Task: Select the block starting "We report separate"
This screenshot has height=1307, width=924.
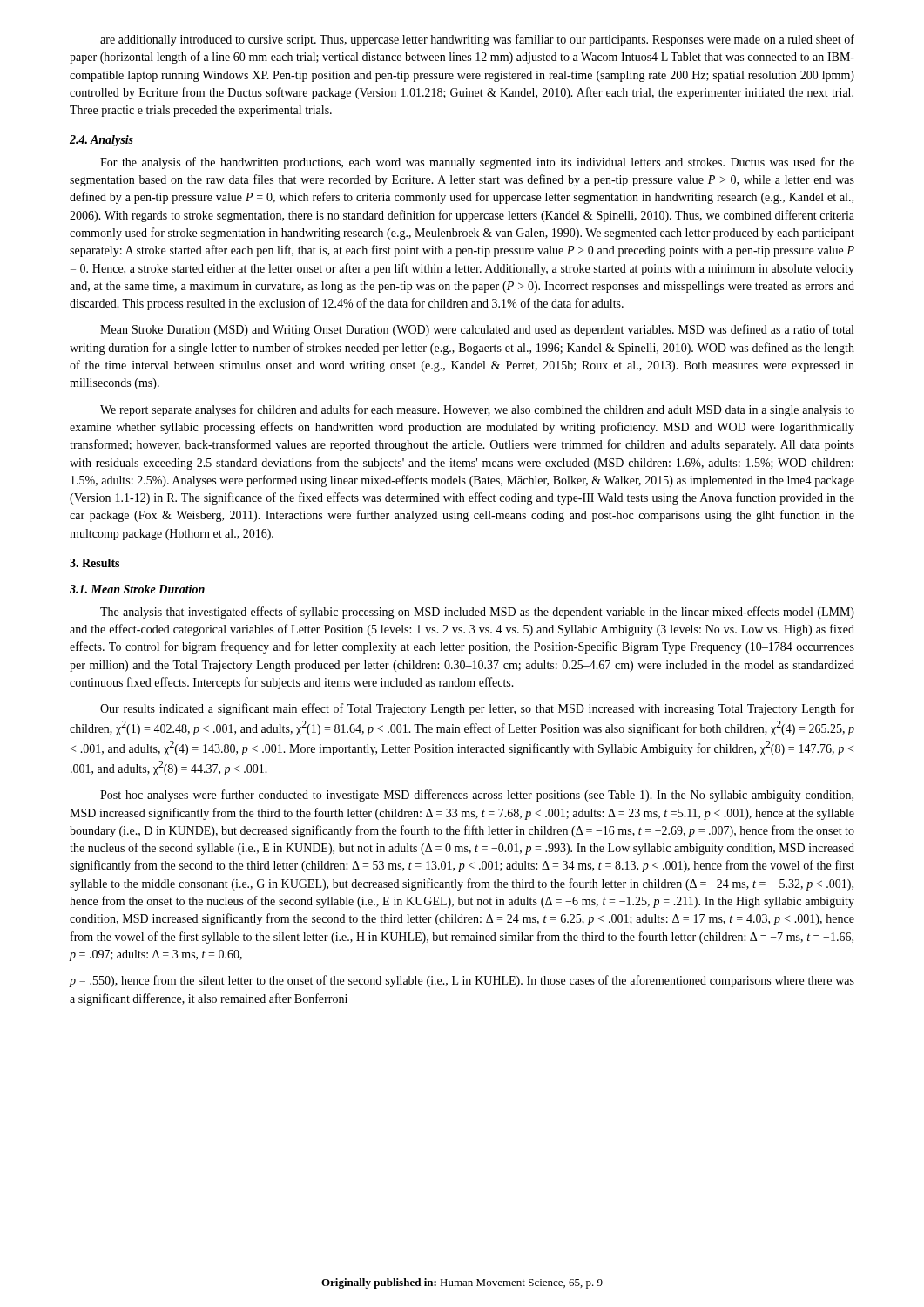Action: click(x=462, y=472)
